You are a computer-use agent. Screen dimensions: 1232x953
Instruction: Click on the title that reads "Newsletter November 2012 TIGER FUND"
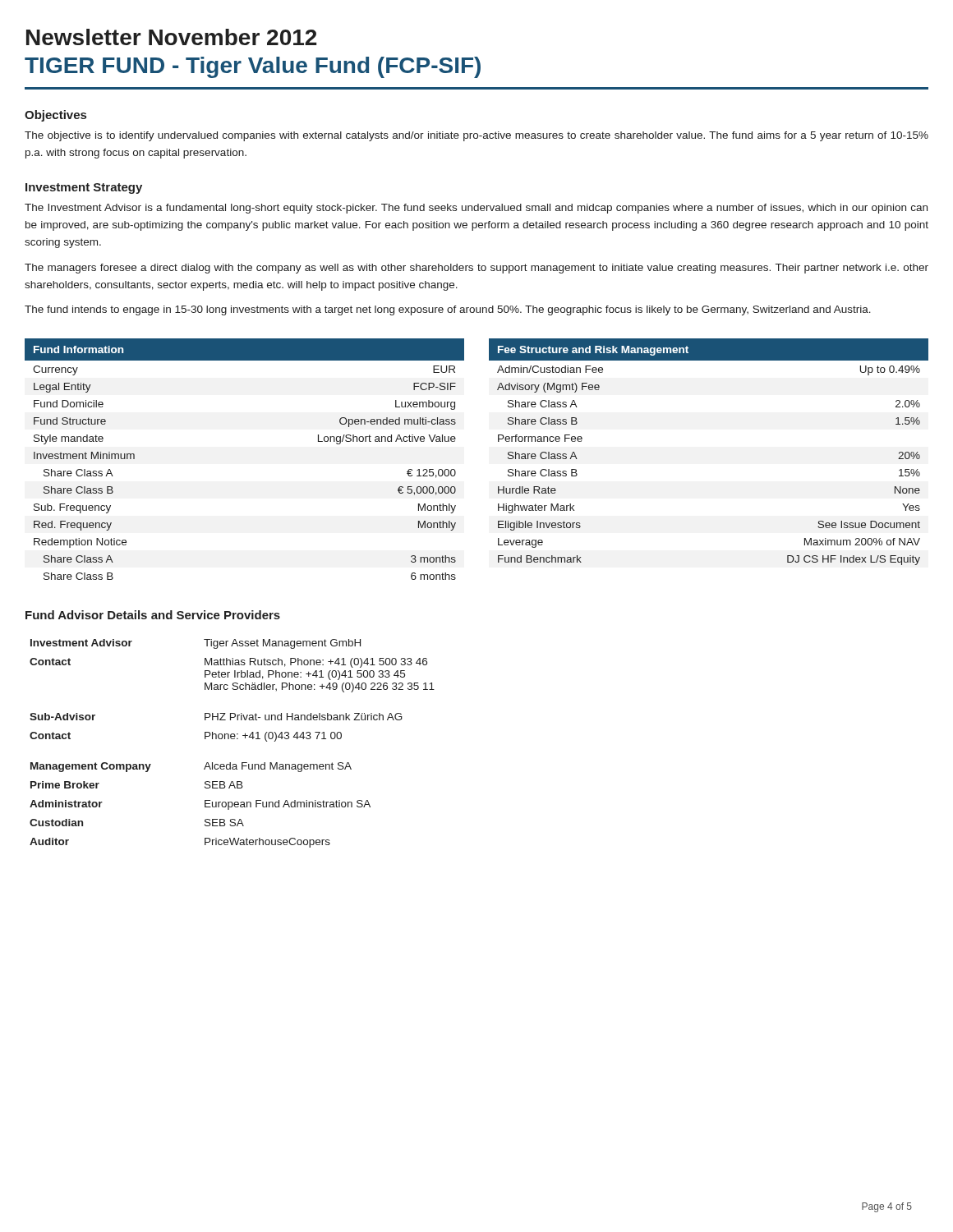point(476,52)
